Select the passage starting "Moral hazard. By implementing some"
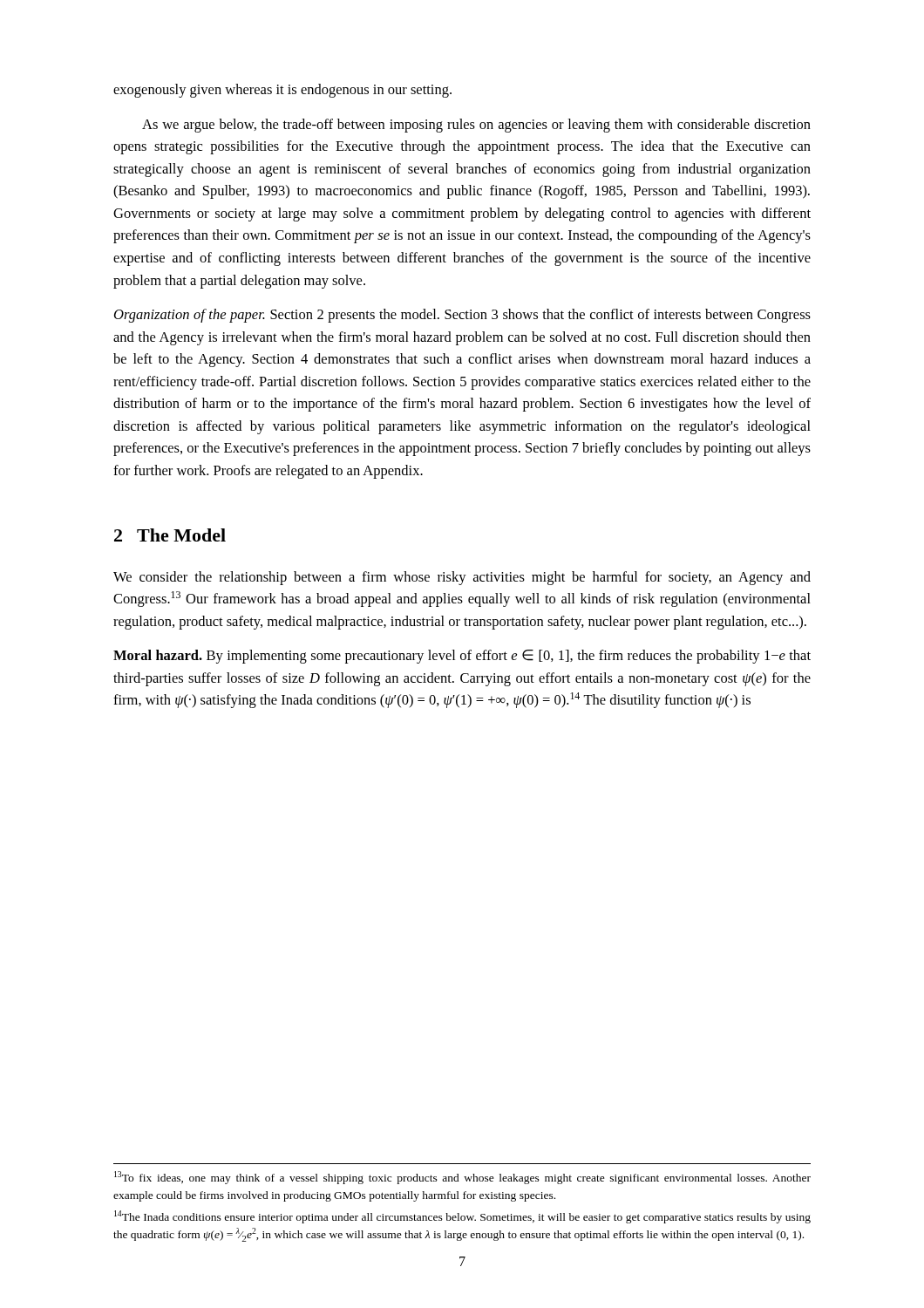This screenshot has width=924, height=1308. coord(462,678)
